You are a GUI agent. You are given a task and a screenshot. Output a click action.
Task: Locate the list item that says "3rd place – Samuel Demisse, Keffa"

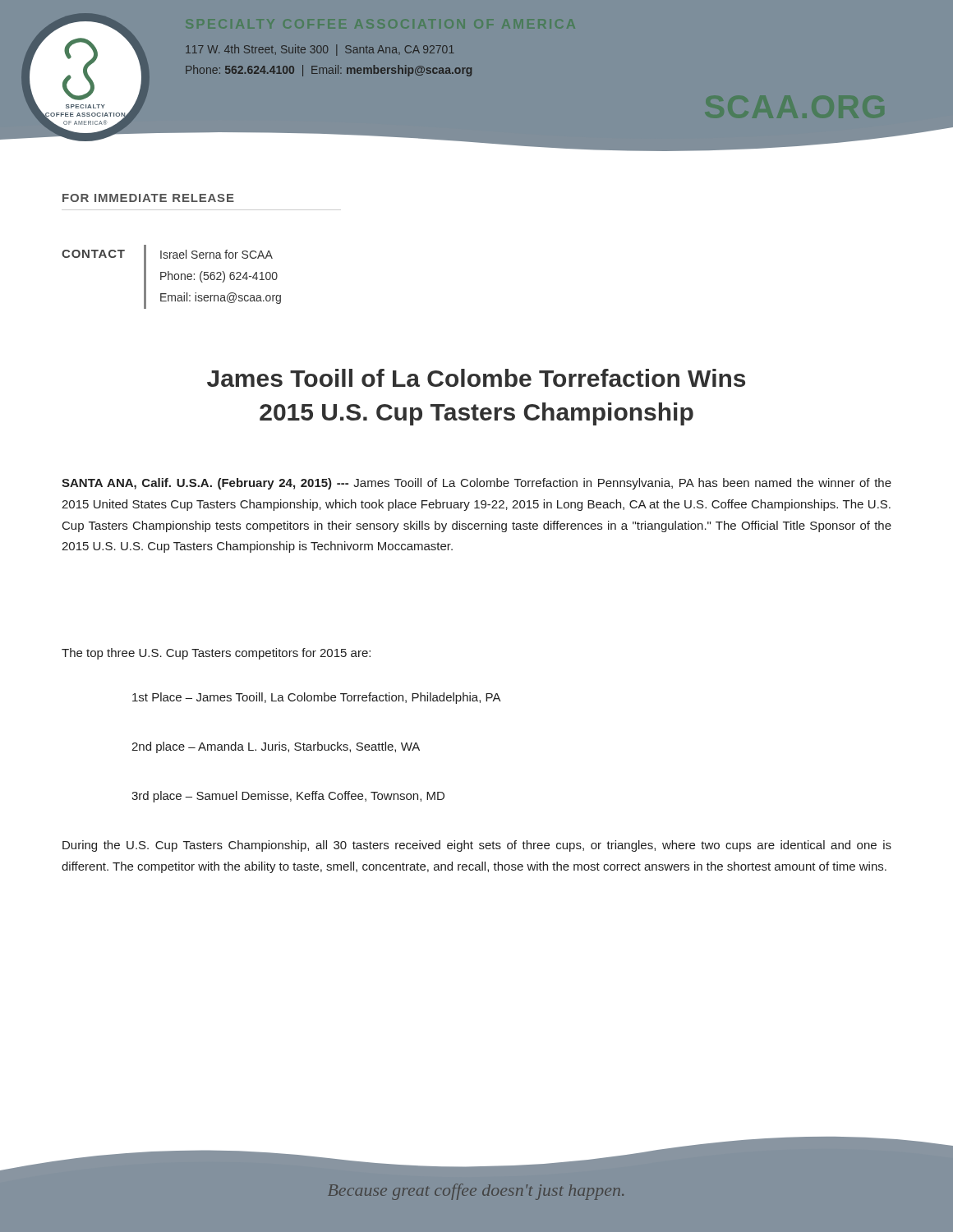288,795
